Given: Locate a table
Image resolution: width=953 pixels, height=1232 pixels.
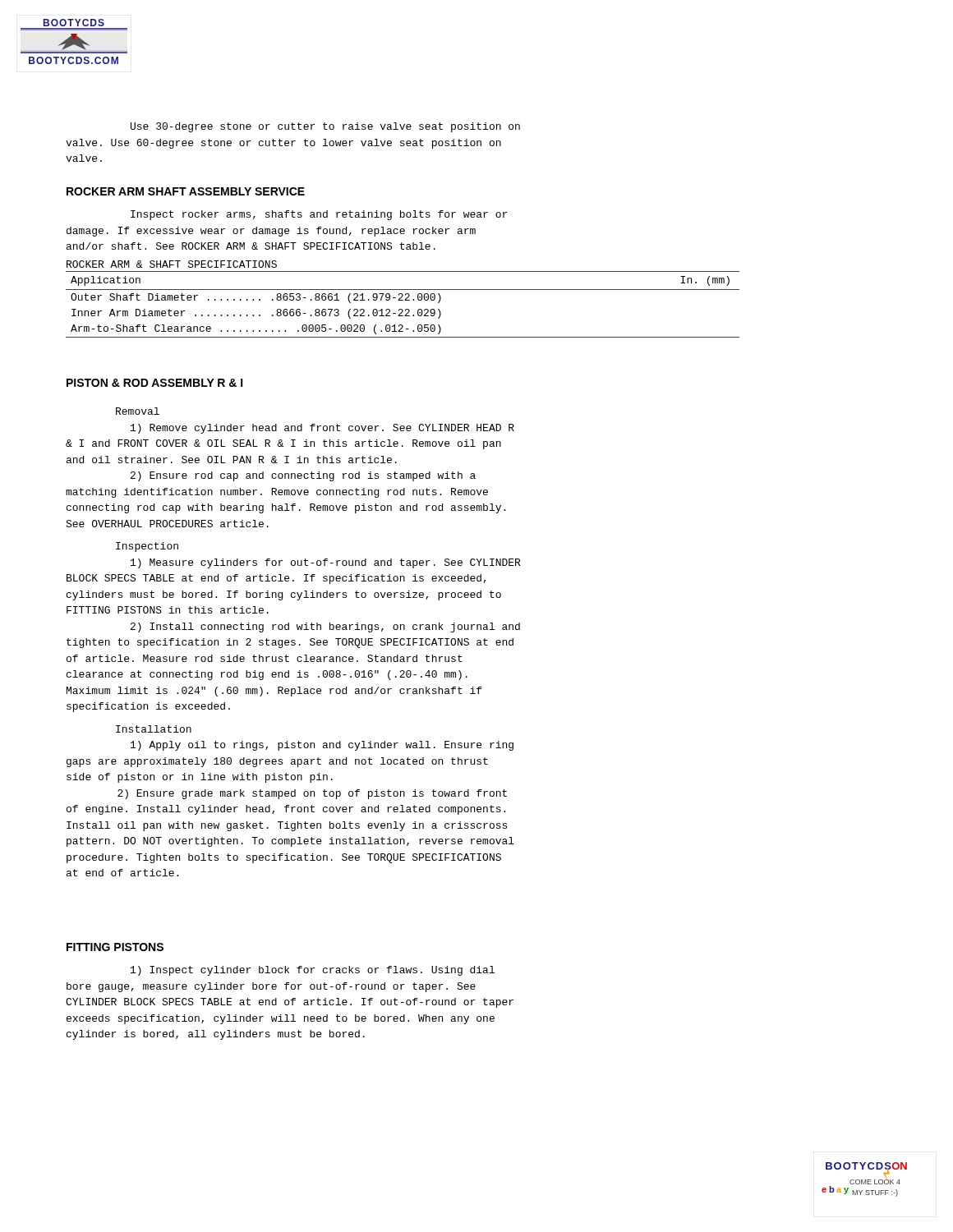Looking at the screenshot, I should pyautogui.click(x=403, y=304).
